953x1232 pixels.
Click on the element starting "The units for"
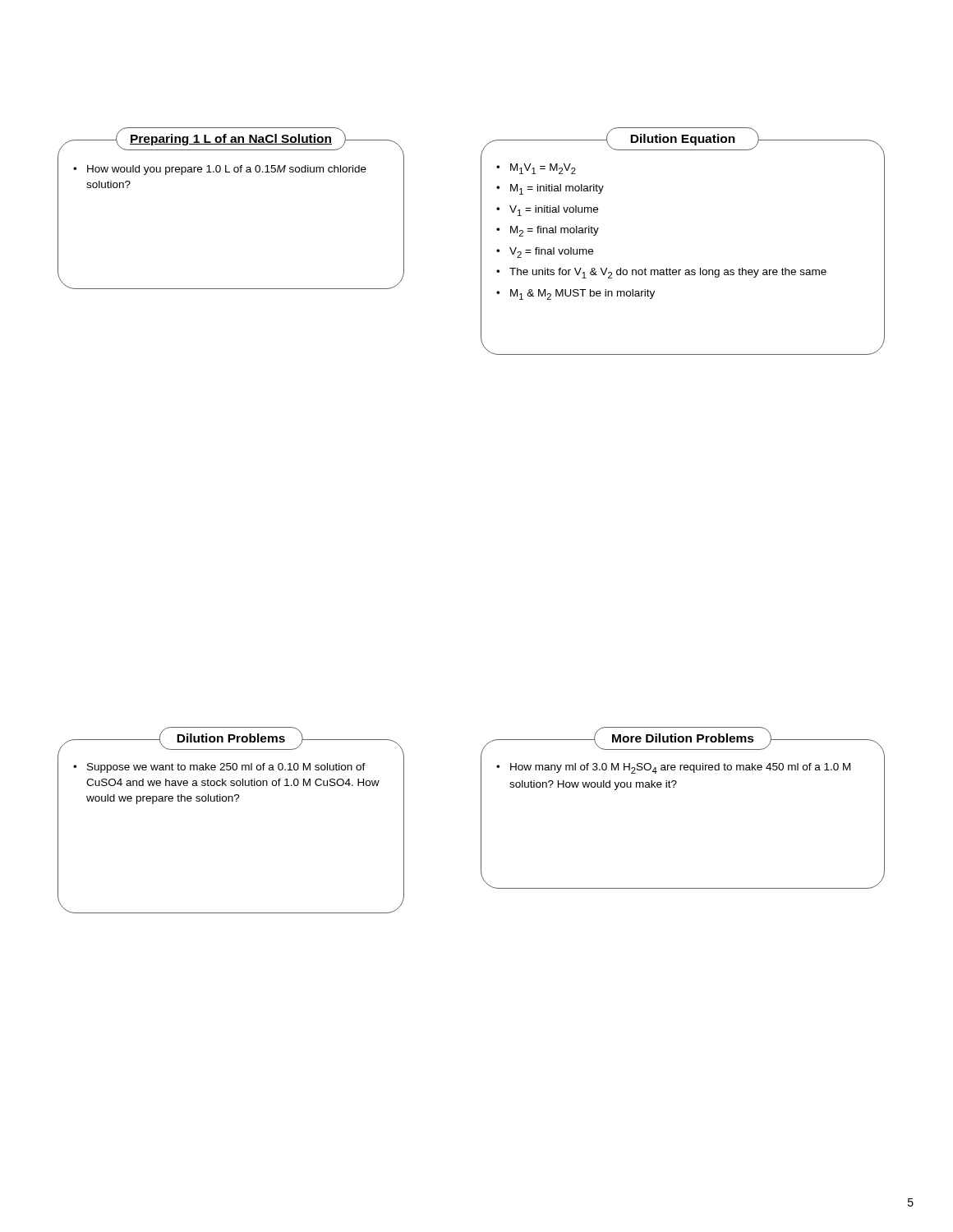[x=684, y=273]
